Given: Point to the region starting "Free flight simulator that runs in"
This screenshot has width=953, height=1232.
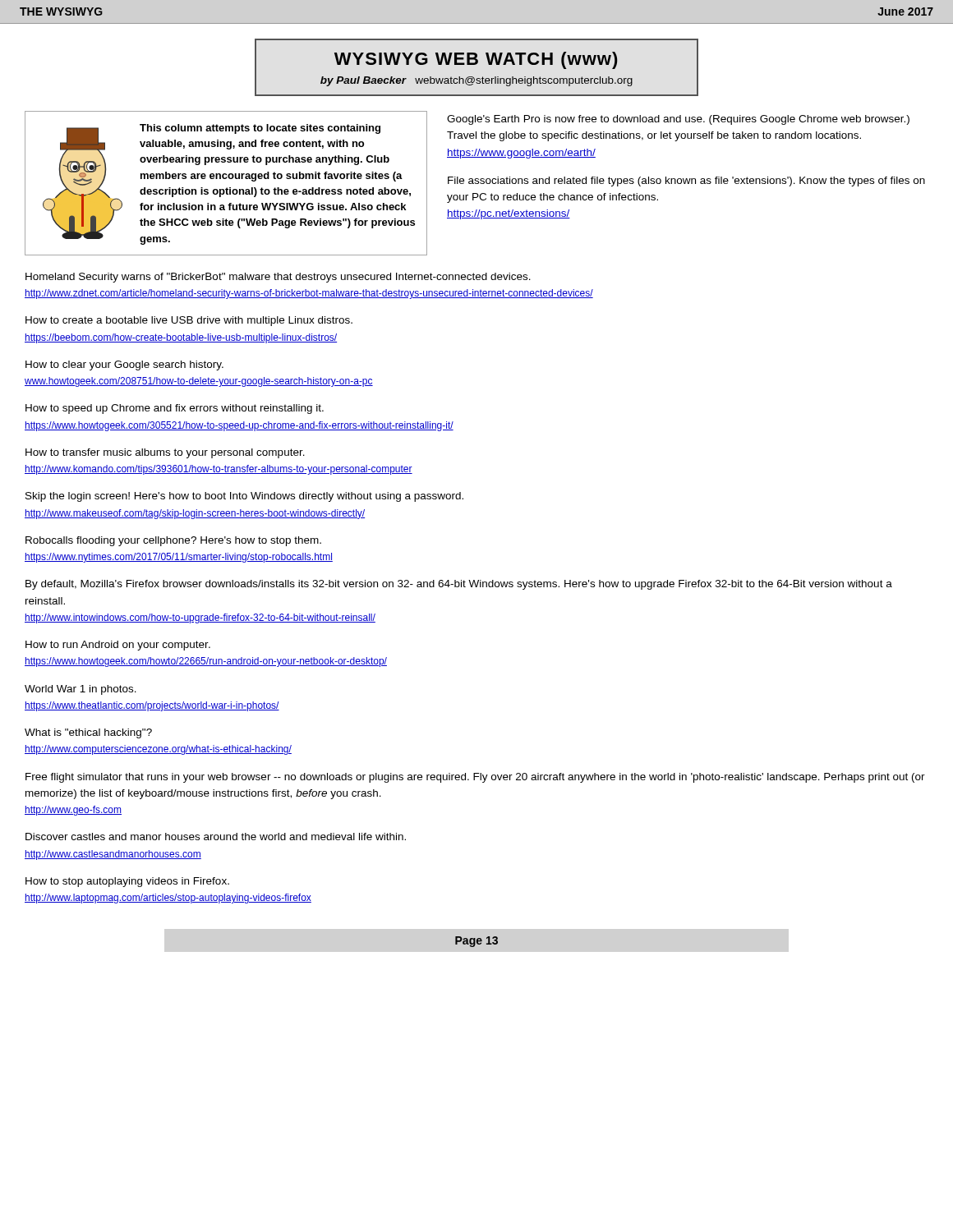Looking at the screenshot, I should [475, 778].
